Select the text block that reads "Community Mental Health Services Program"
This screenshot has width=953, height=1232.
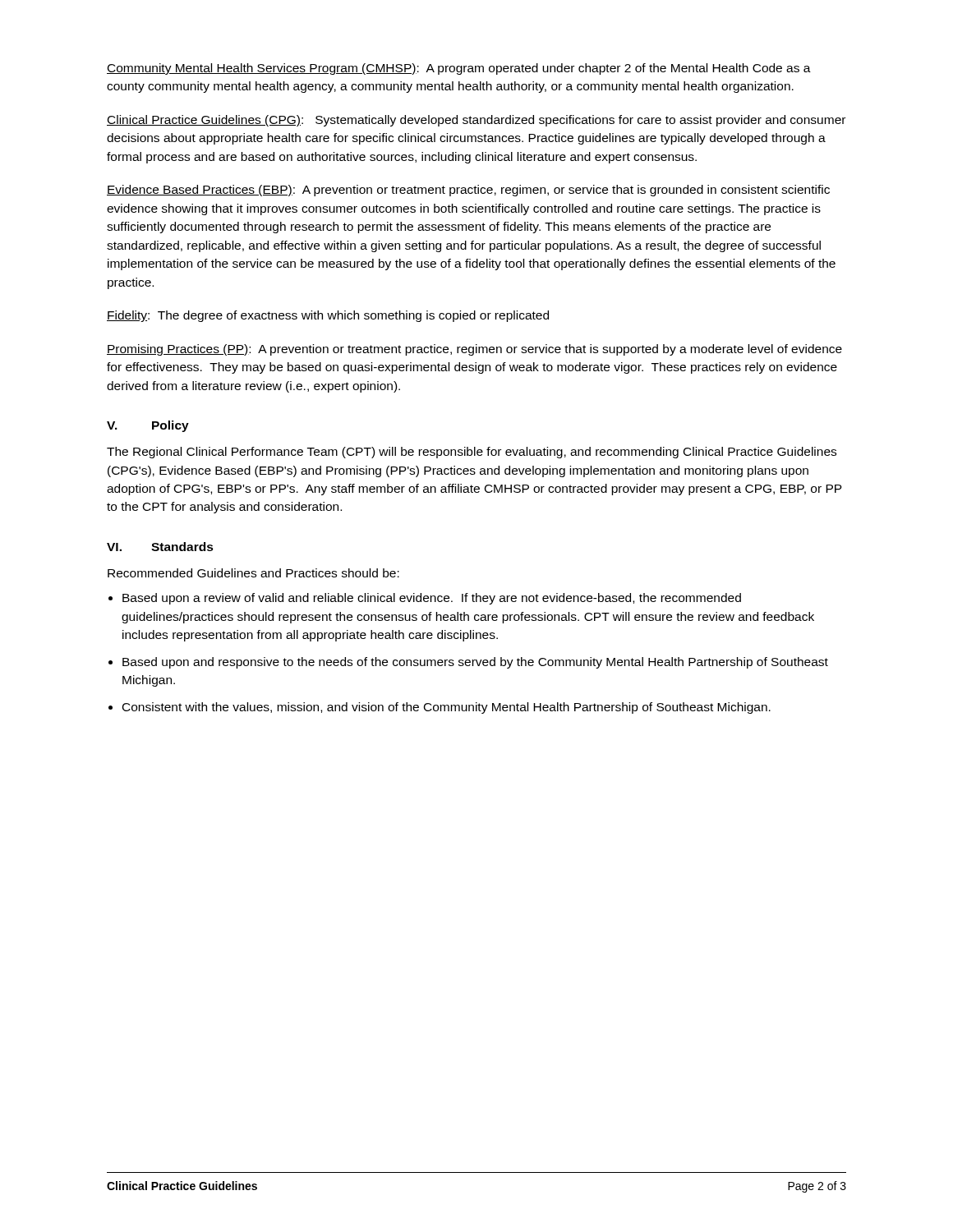point(459,77)
